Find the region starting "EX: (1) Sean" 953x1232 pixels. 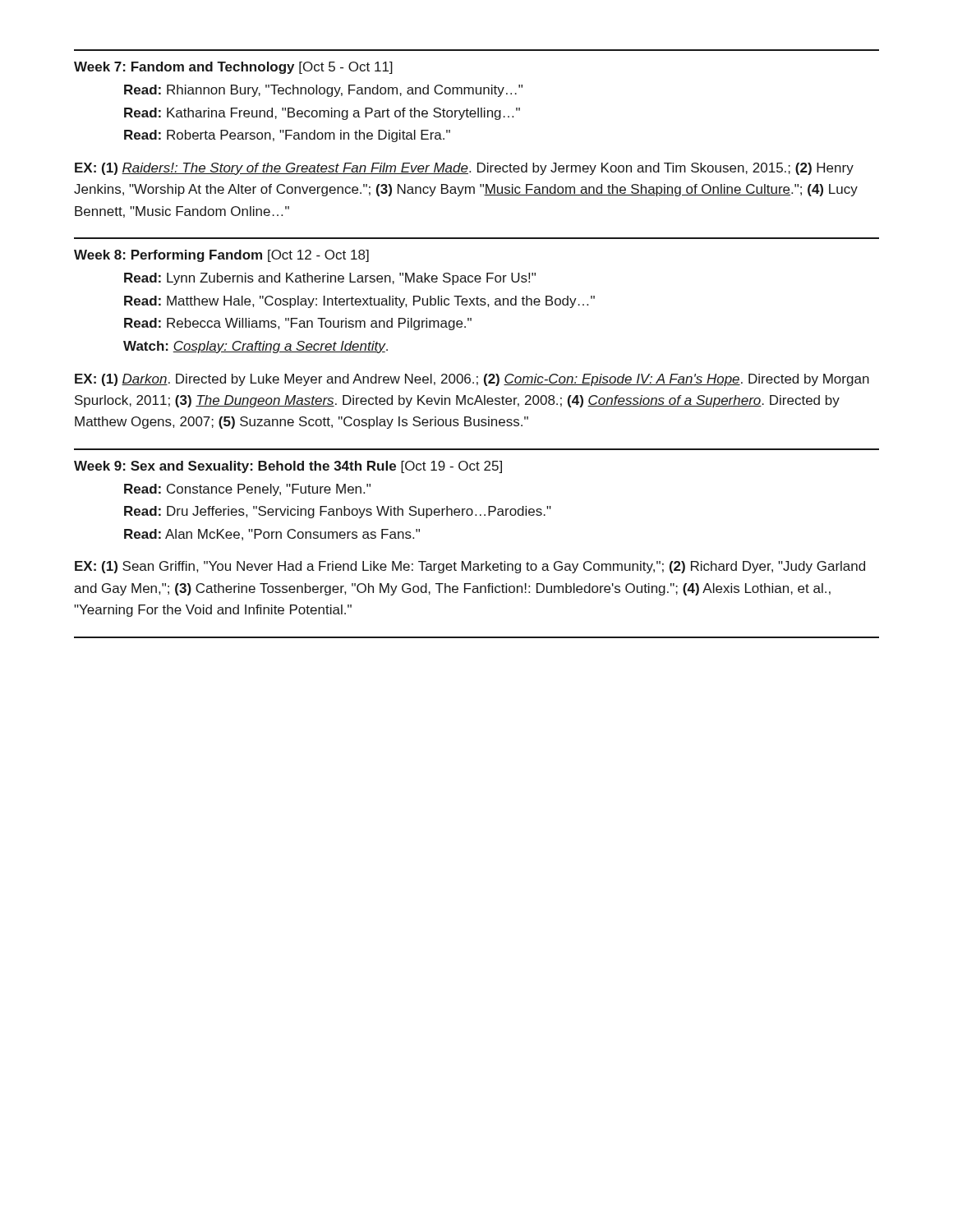[470, 588]
